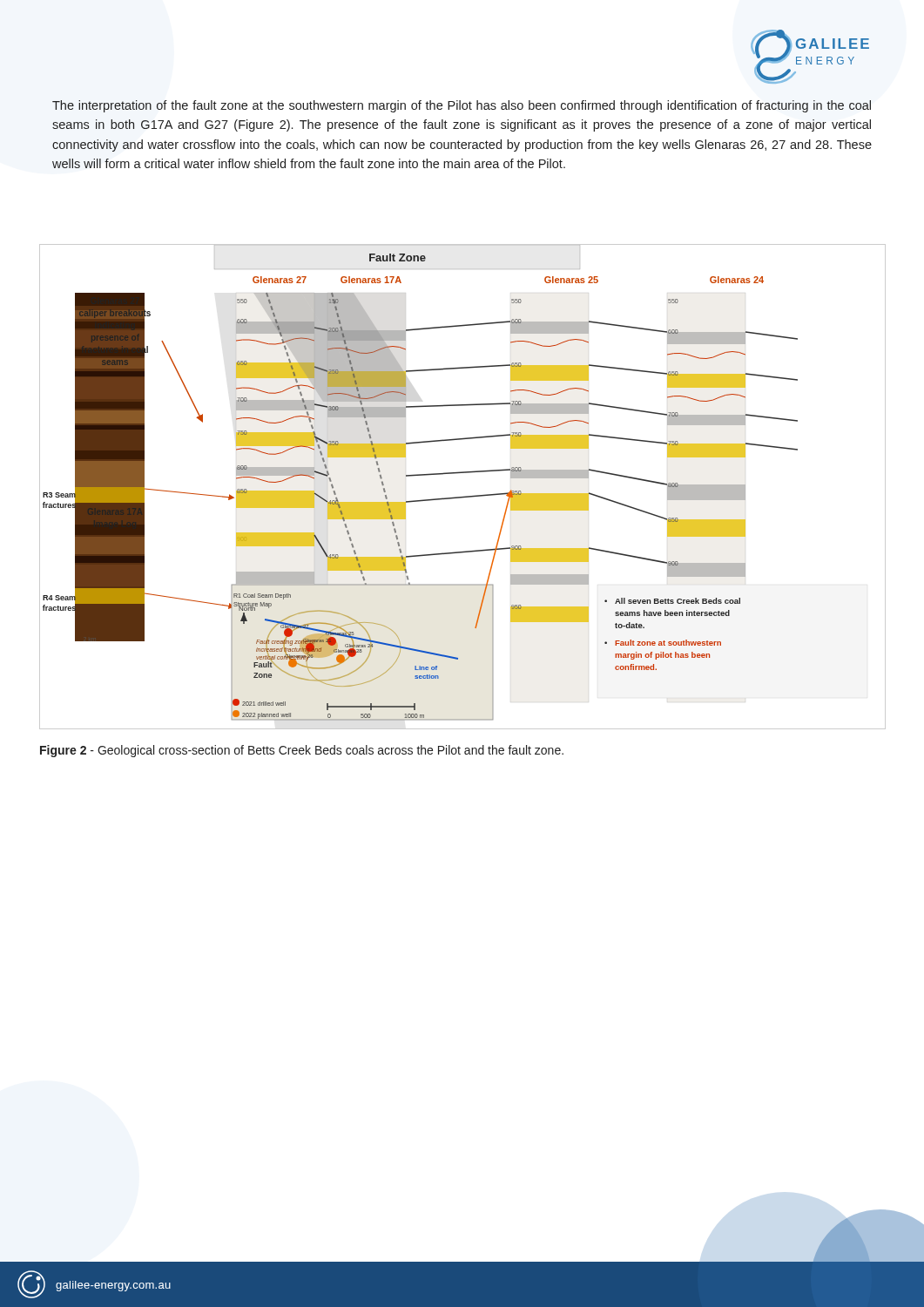Select the engineering diagram
The image size is (924, 1307).
(462, 488)
